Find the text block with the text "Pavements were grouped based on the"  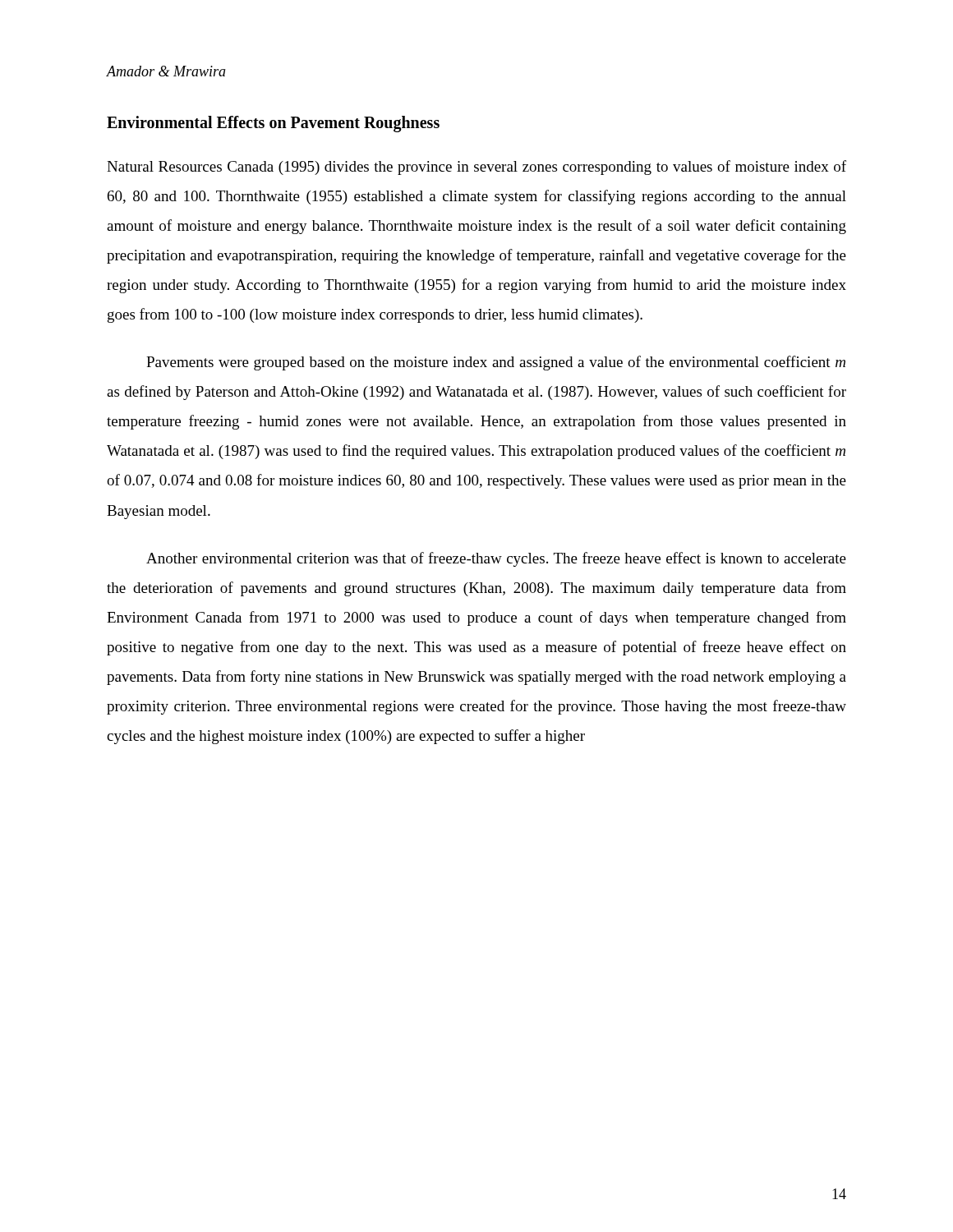click(x=476, y=436)
